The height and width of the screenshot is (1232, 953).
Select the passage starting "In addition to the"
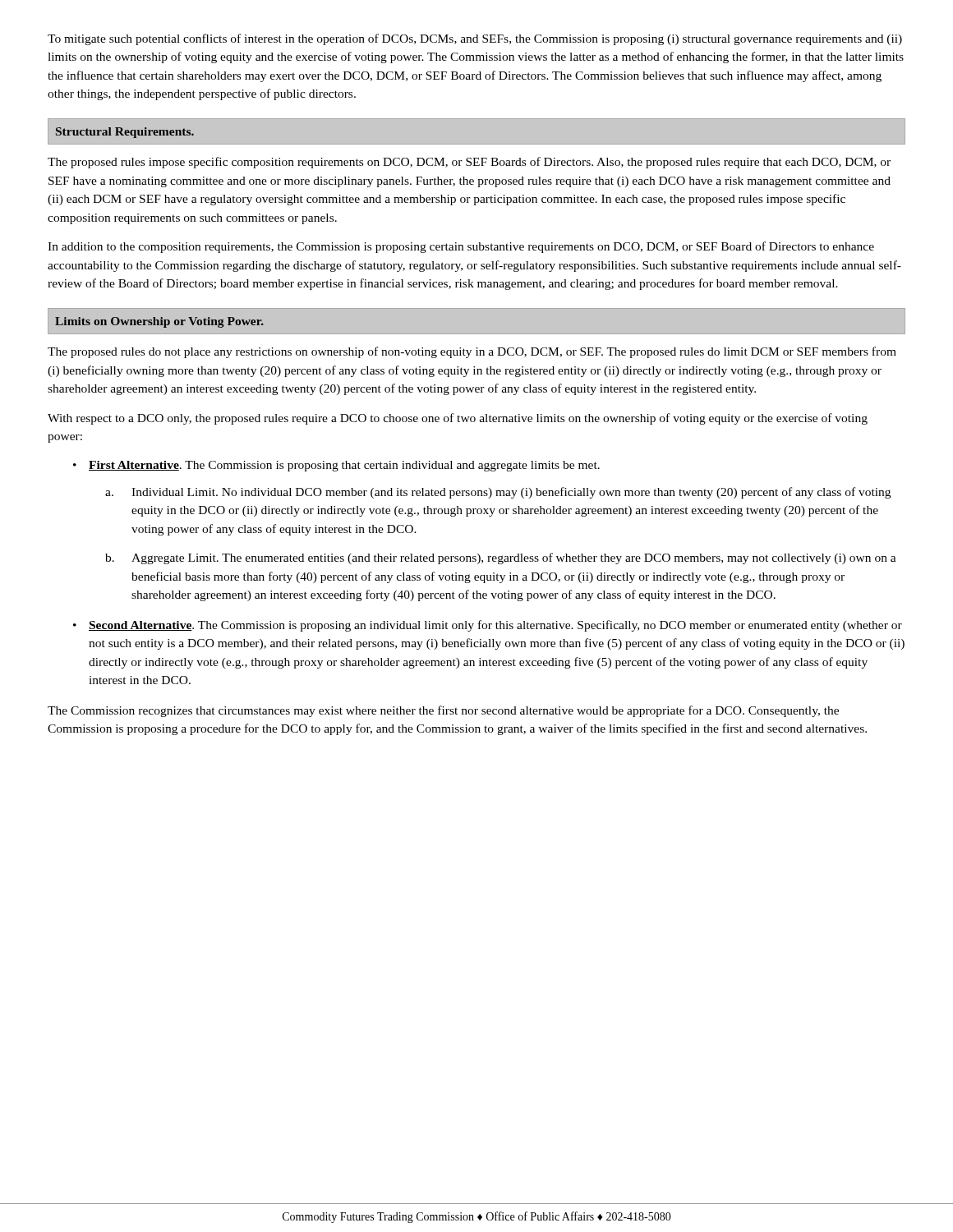(474, 265)
